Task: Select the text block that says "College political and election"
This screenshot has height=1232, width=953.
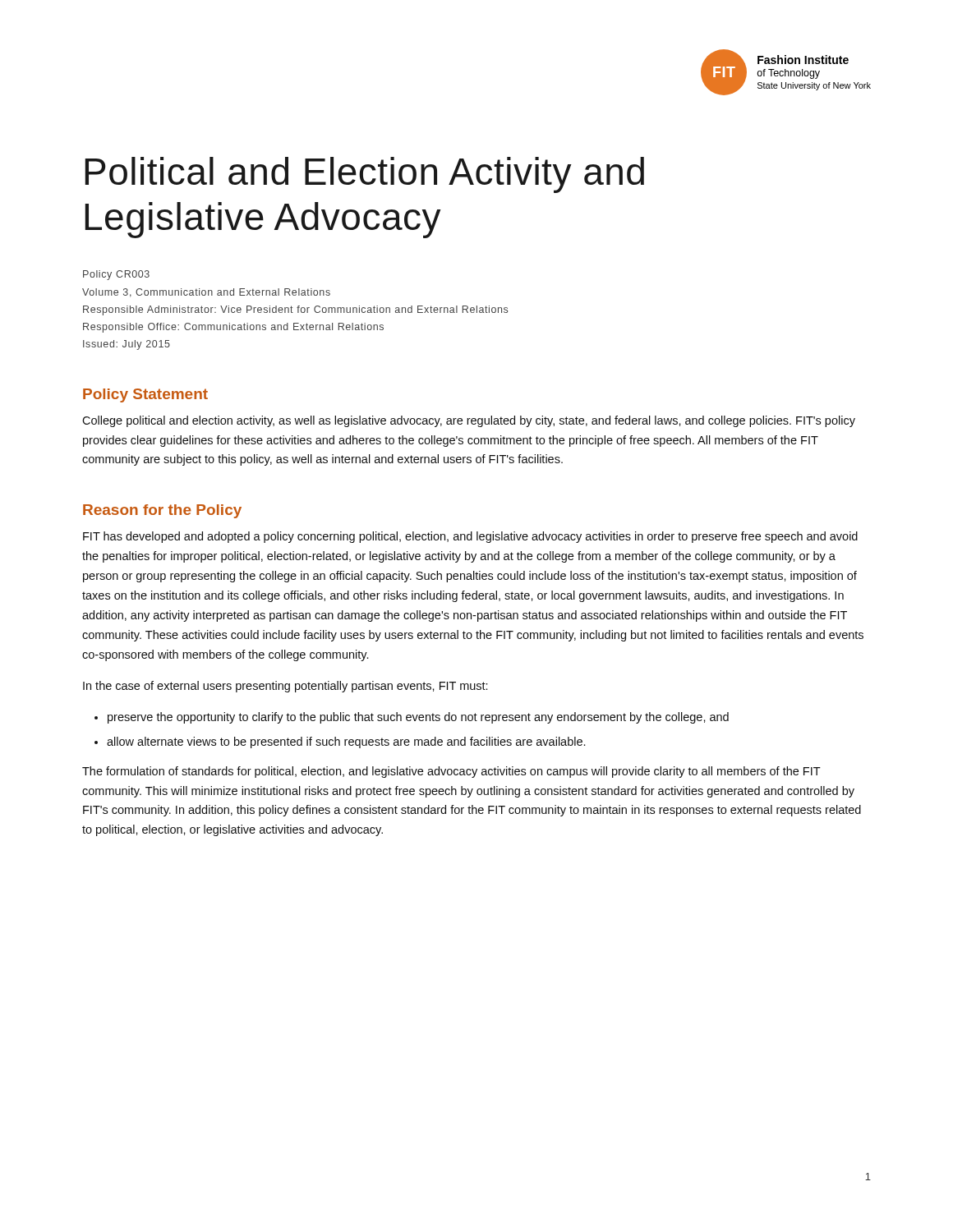Action: pyautogui.click(x=476, y=441)
